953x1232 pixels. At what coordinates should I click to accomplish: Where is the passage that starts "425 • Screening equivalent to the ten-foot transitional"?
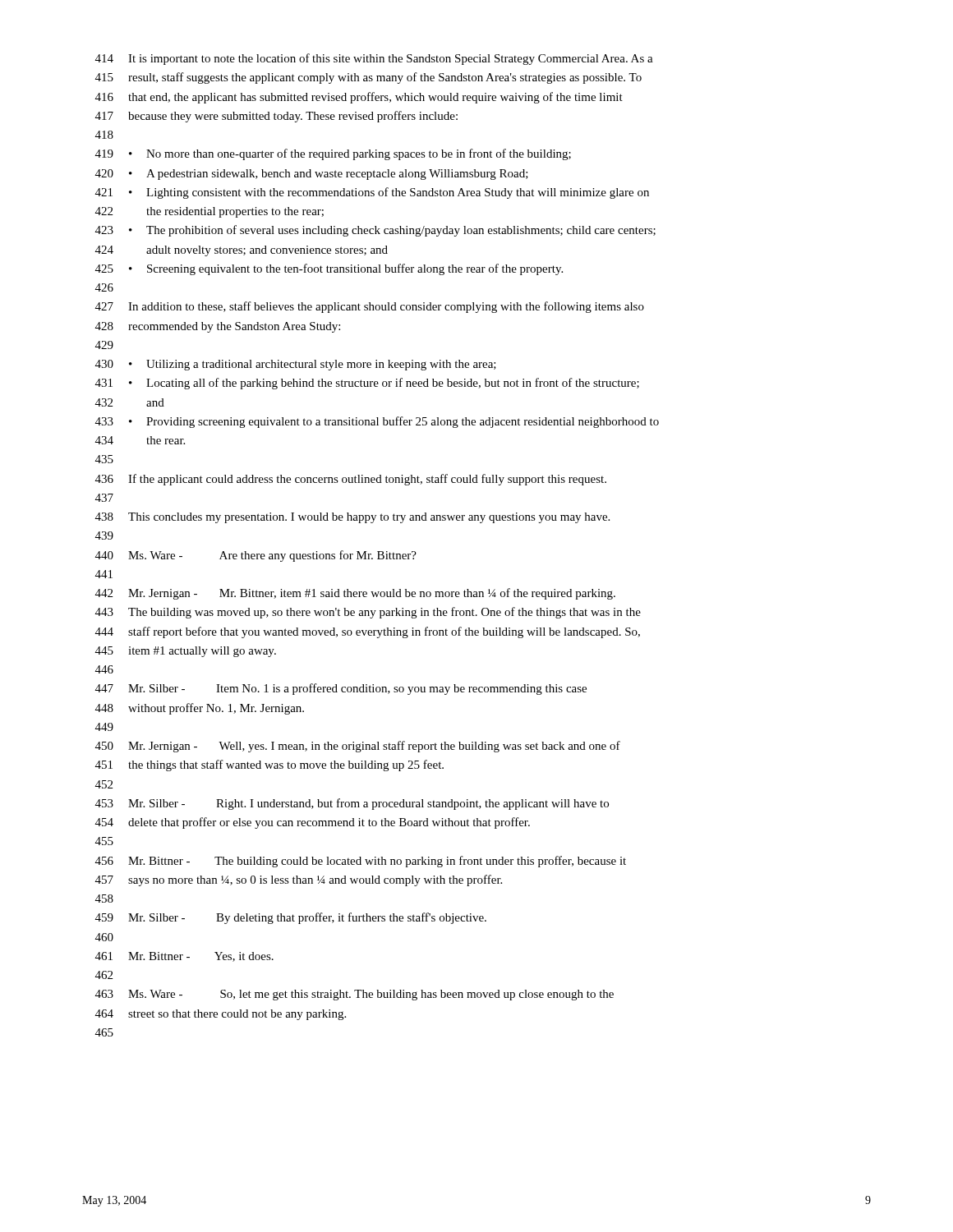[x=476, y=269]
